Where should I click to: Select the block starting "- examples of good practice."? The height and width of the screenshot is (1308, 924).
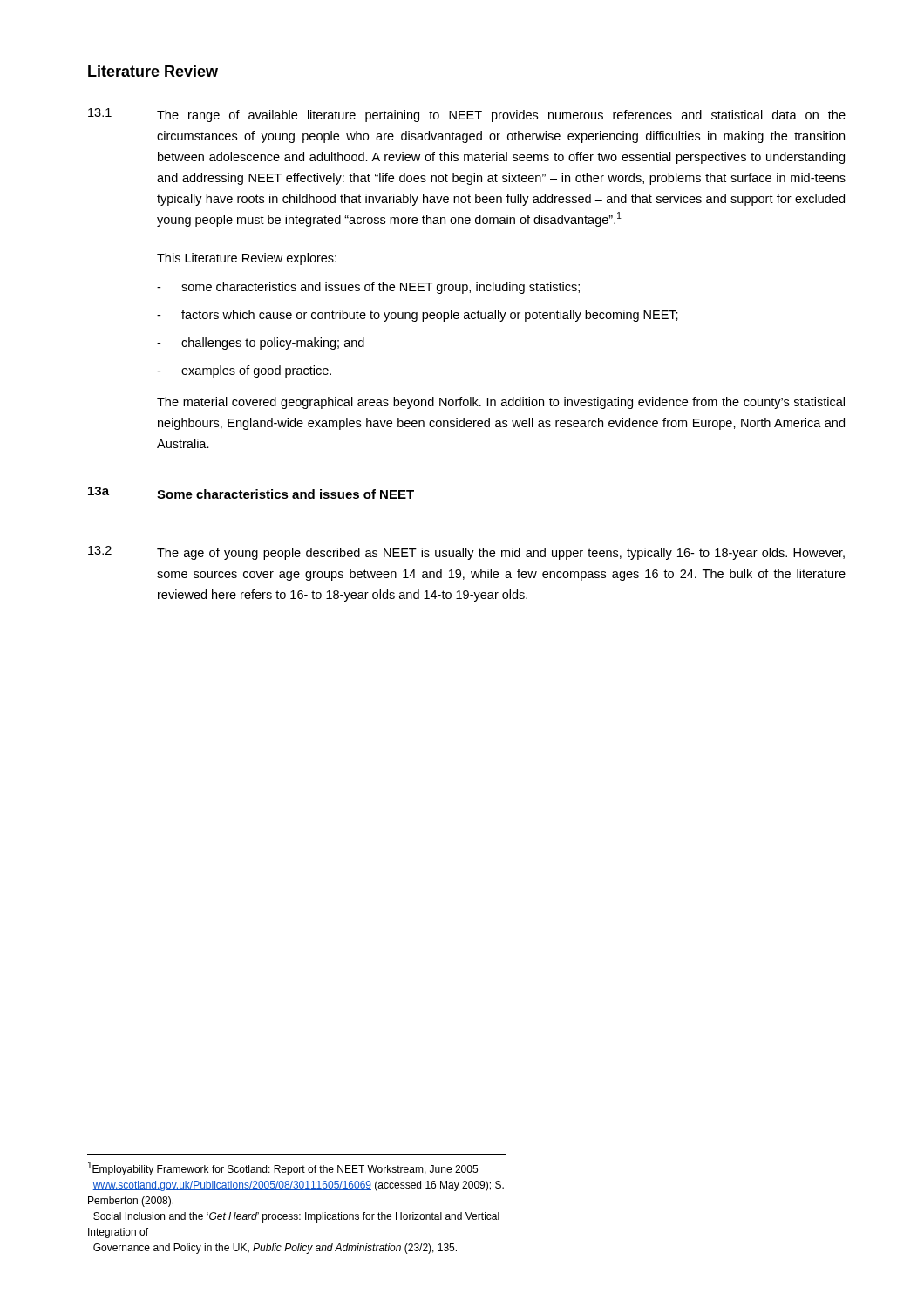(x=244, y=371)
